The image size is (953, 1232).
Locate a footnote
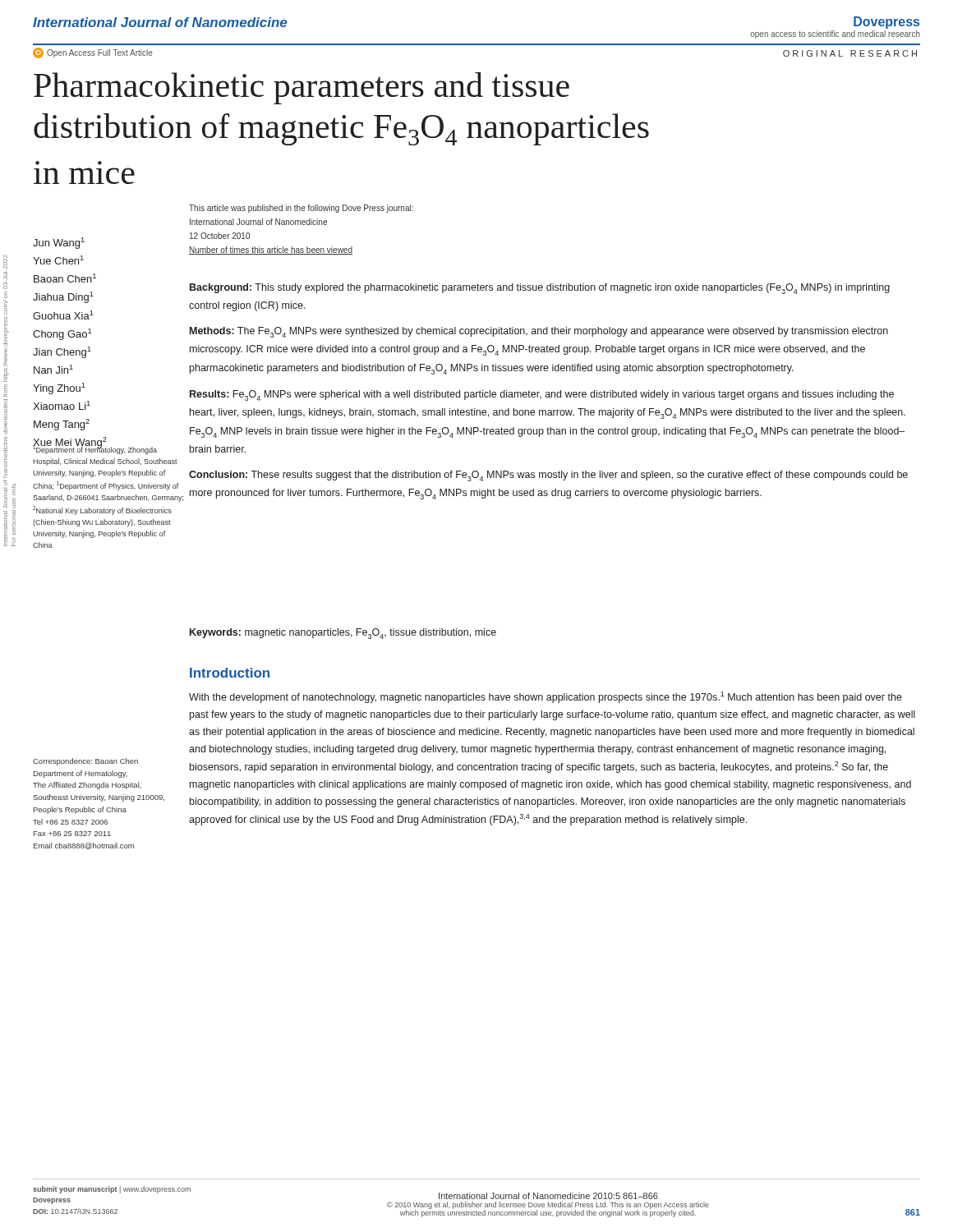(108, 497)
